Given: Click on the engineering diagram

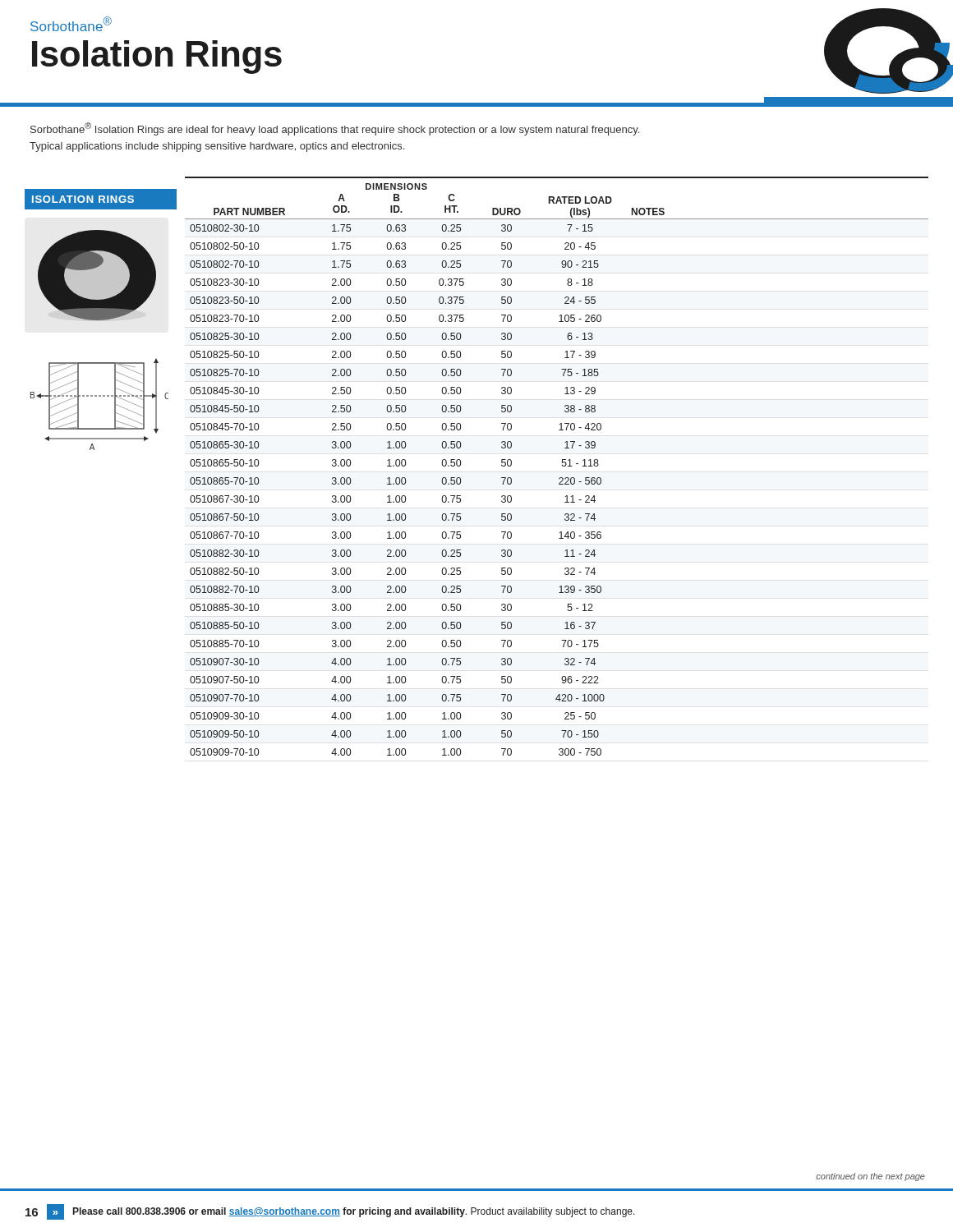Looking at the screenshot, I should 97,414.
